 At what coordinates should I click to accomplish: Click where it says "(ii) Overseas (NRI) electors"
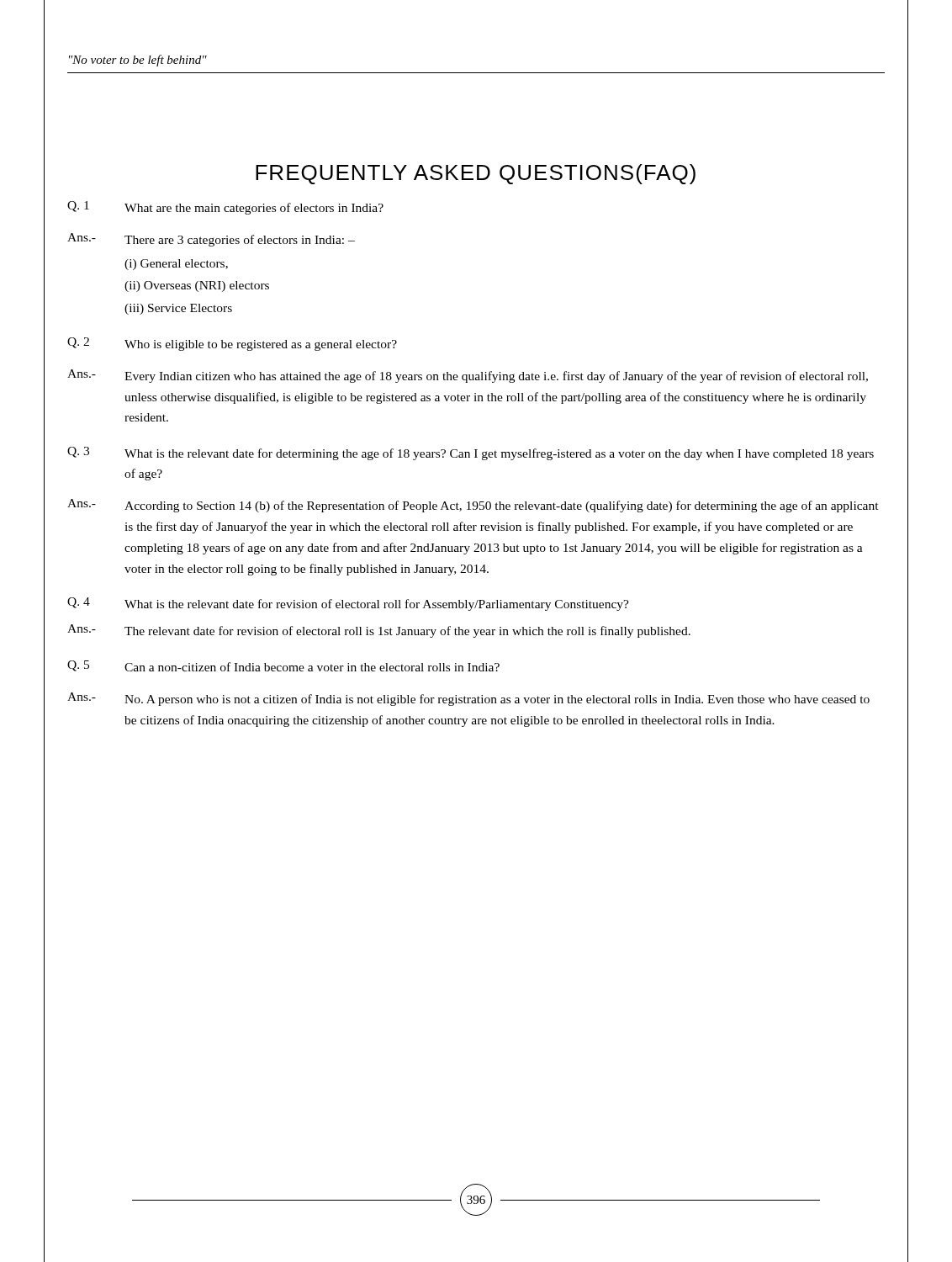(197, 286)
